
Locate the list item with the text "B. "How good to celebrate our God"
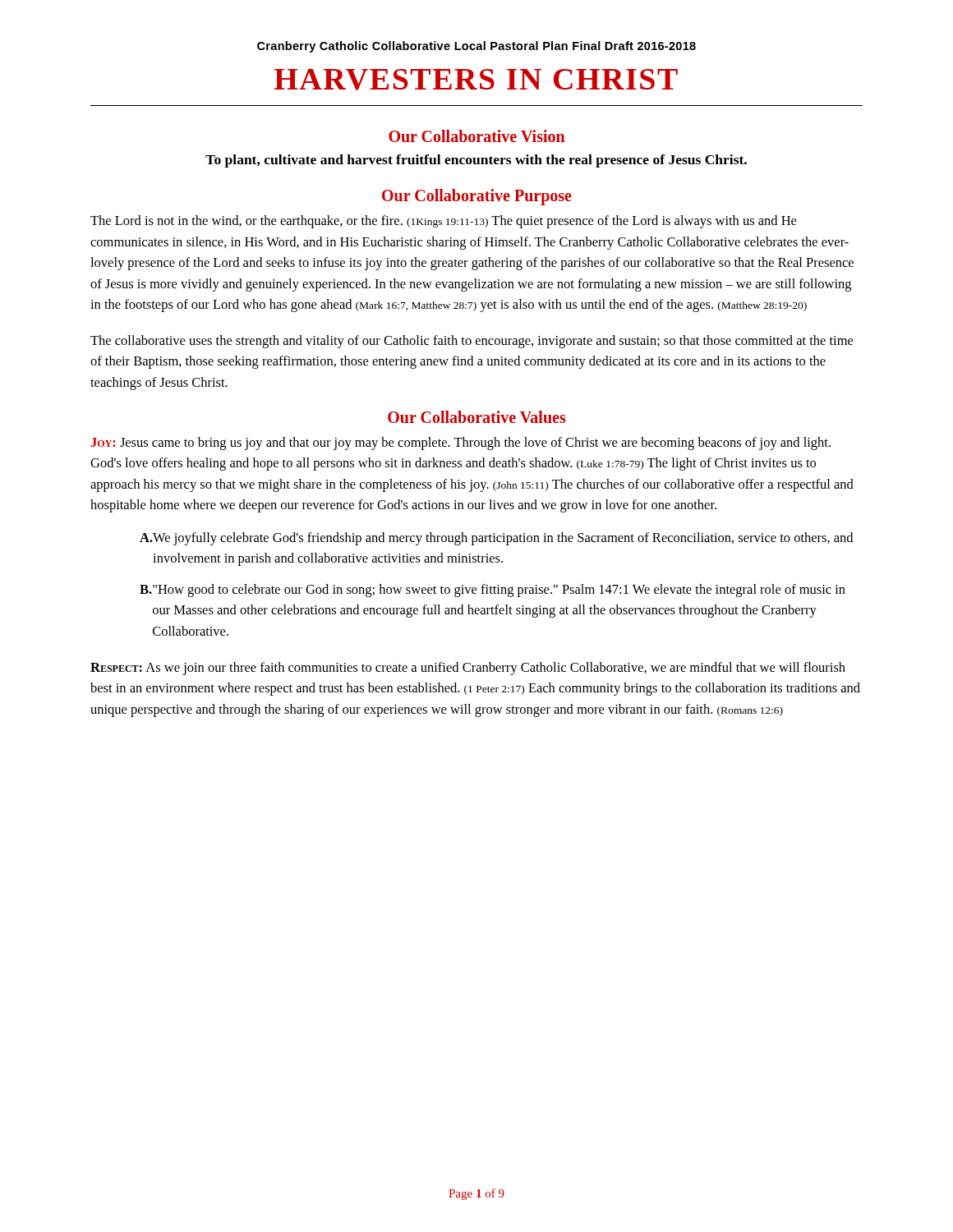pyautogui.click(x=476, y=610)
